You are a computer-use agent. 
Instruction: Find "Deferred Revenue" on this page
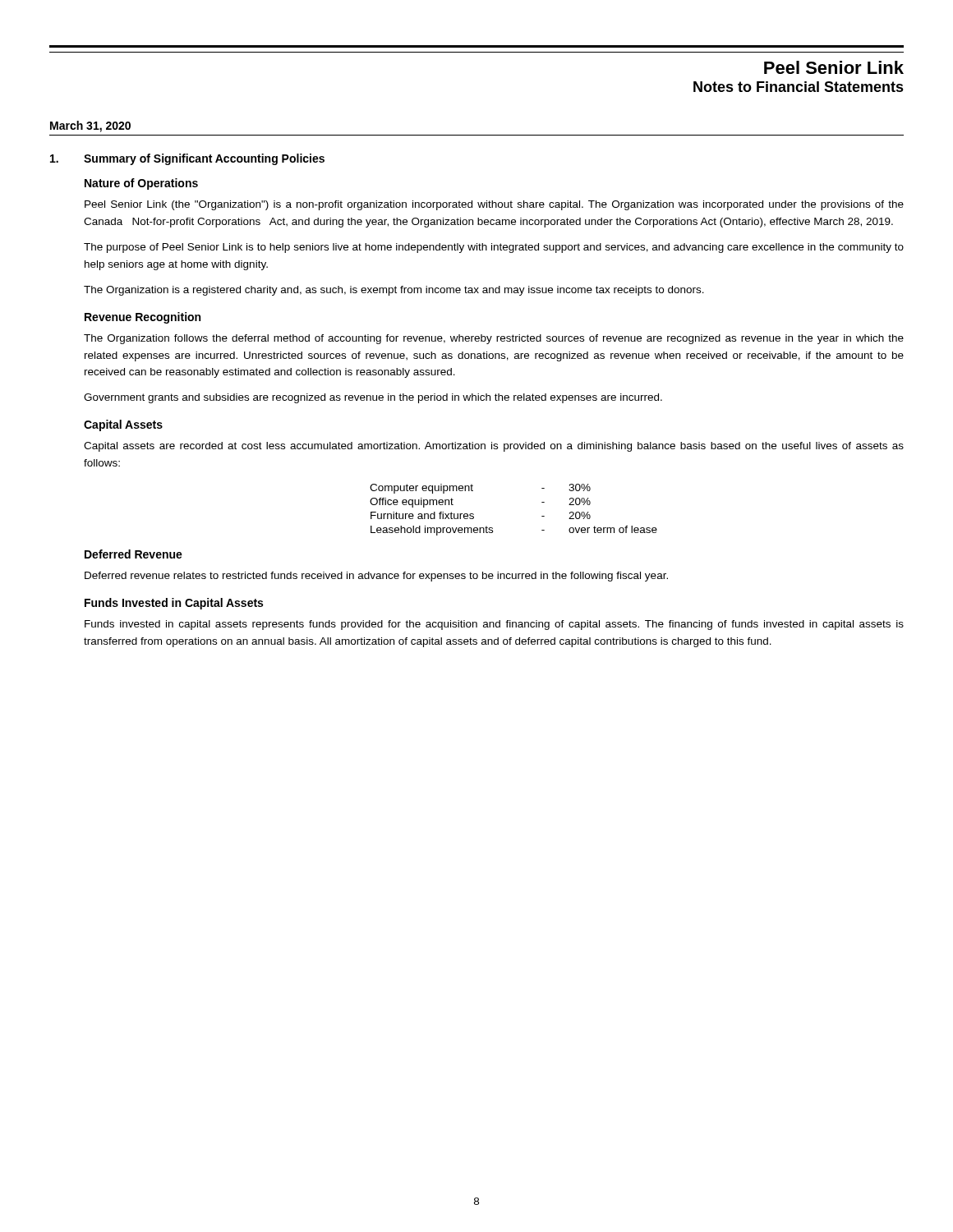[133, 555]
